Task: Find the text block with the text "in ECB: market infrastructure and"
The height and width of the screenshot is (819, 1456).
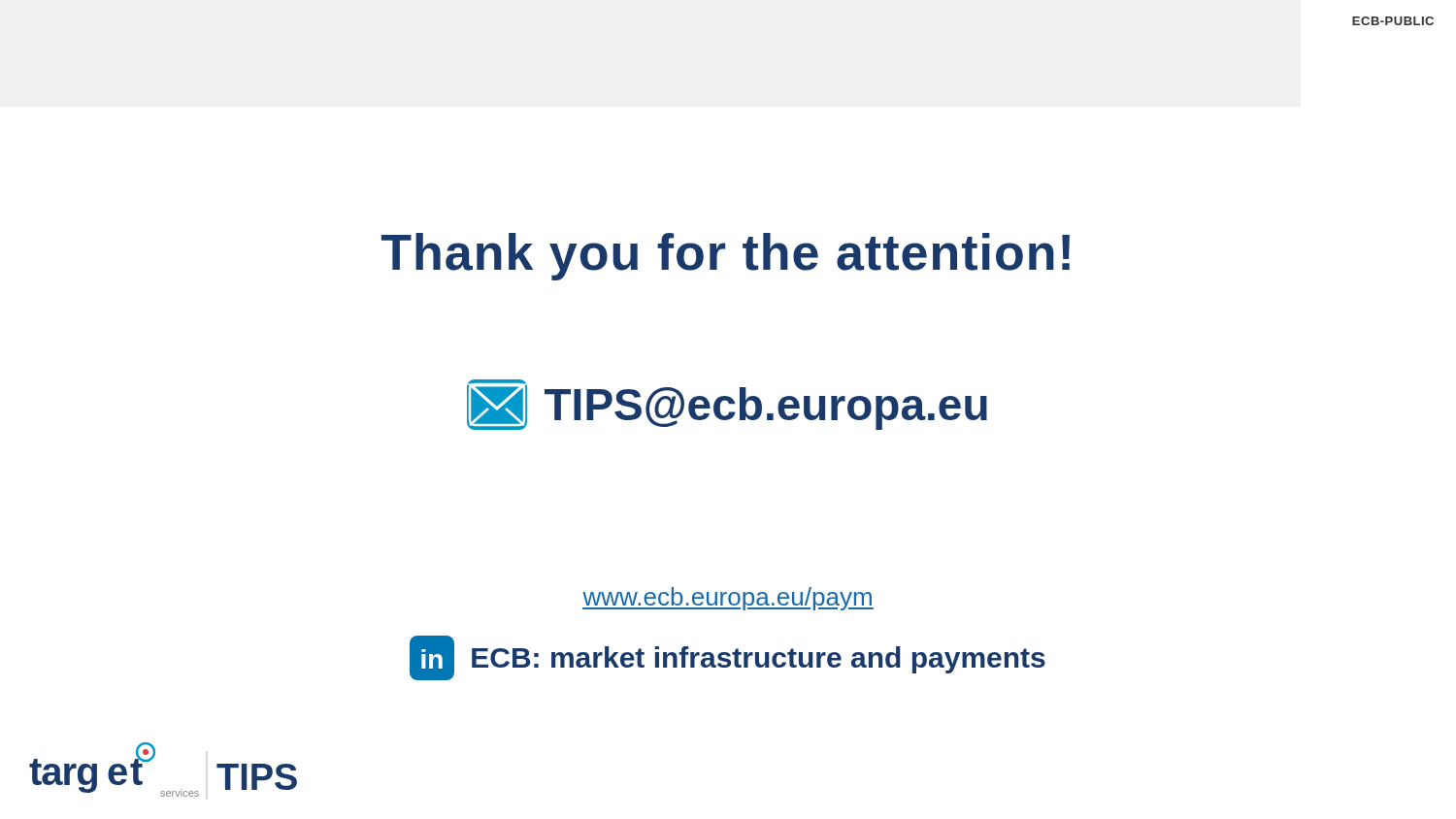Action: point(728,658)
